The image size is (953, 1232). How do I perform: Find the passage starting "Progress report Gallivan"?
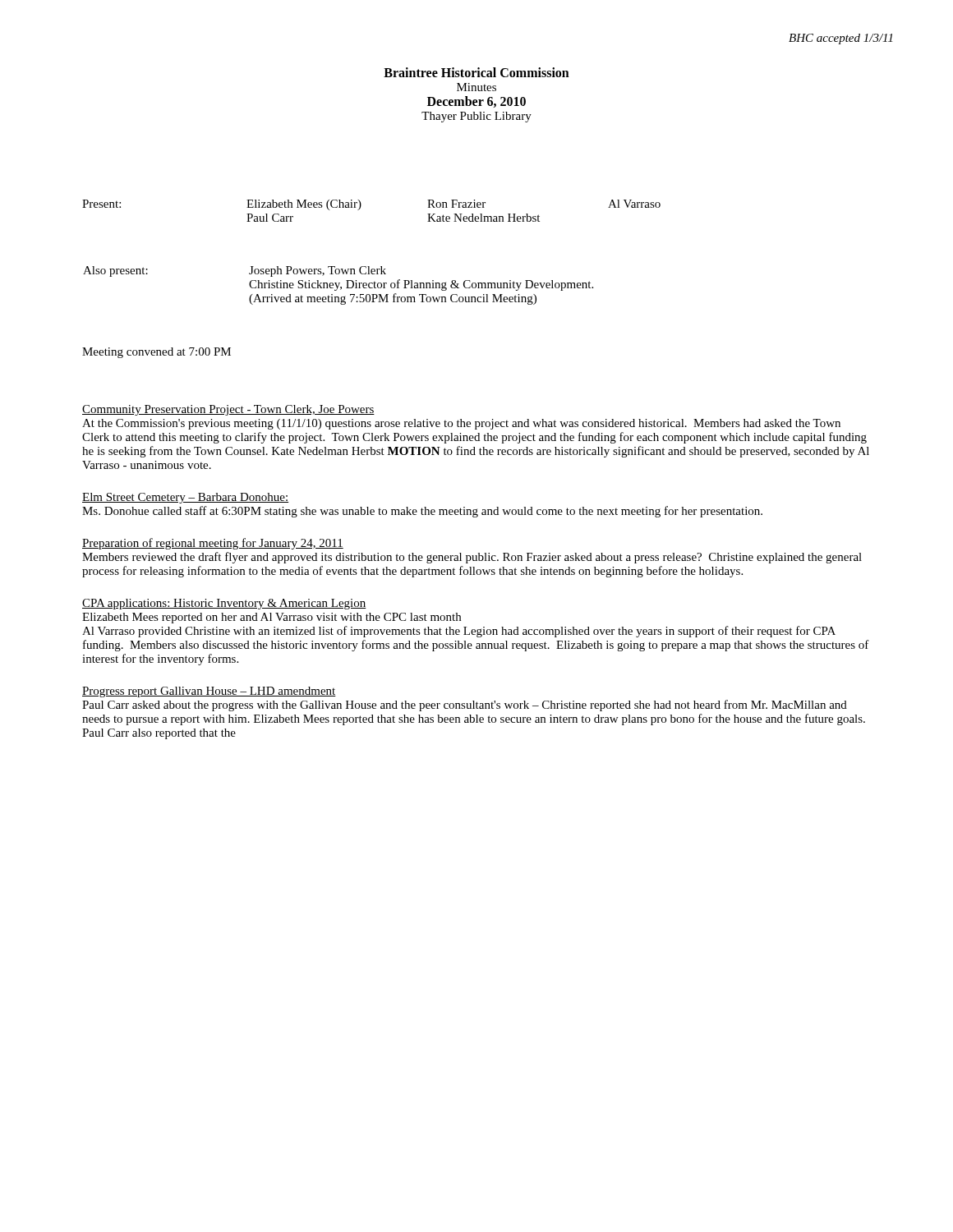(209, 691)
